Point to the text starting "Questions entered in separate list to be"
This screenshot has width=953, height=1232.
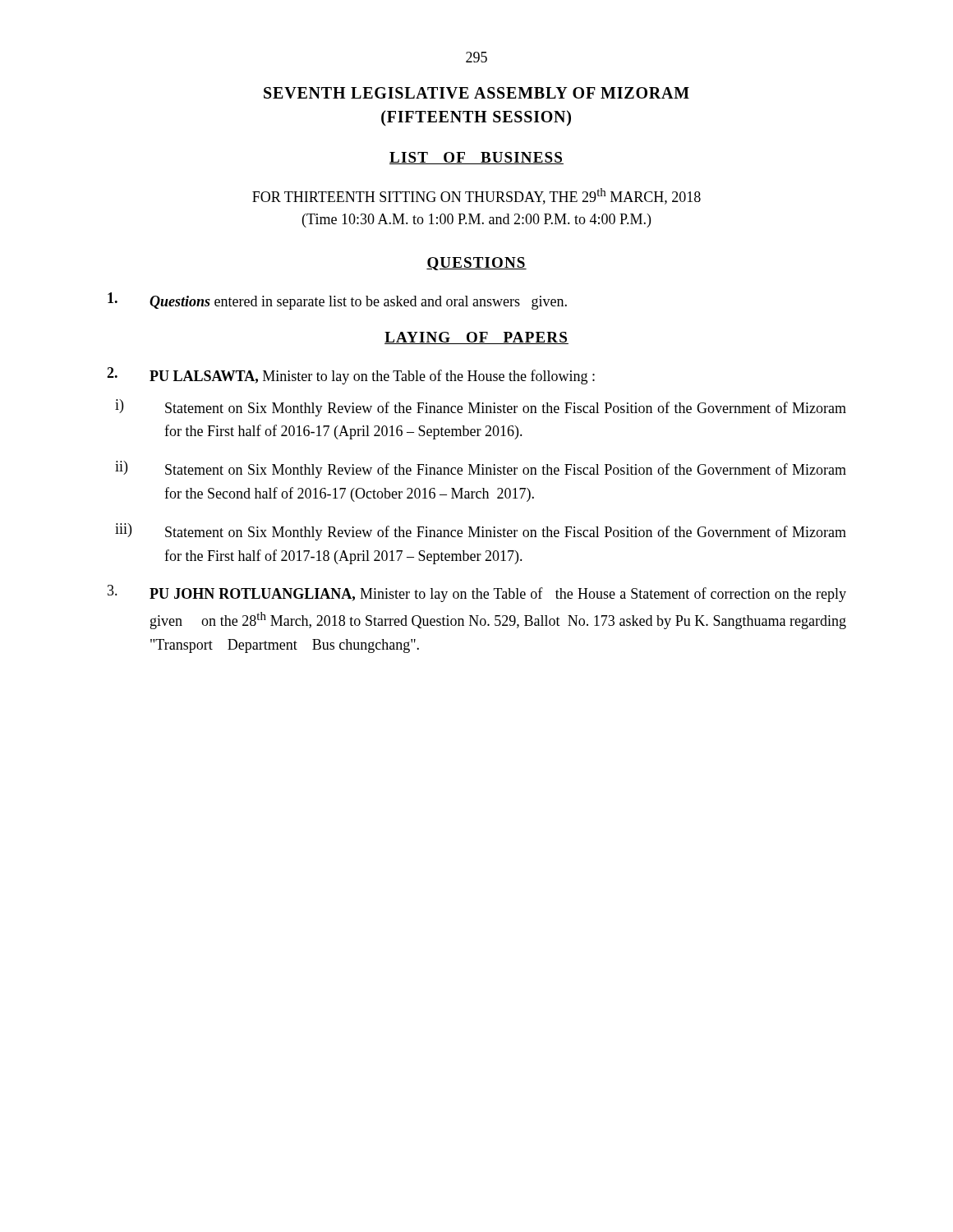pyautogui.click(x=476, y=302)
